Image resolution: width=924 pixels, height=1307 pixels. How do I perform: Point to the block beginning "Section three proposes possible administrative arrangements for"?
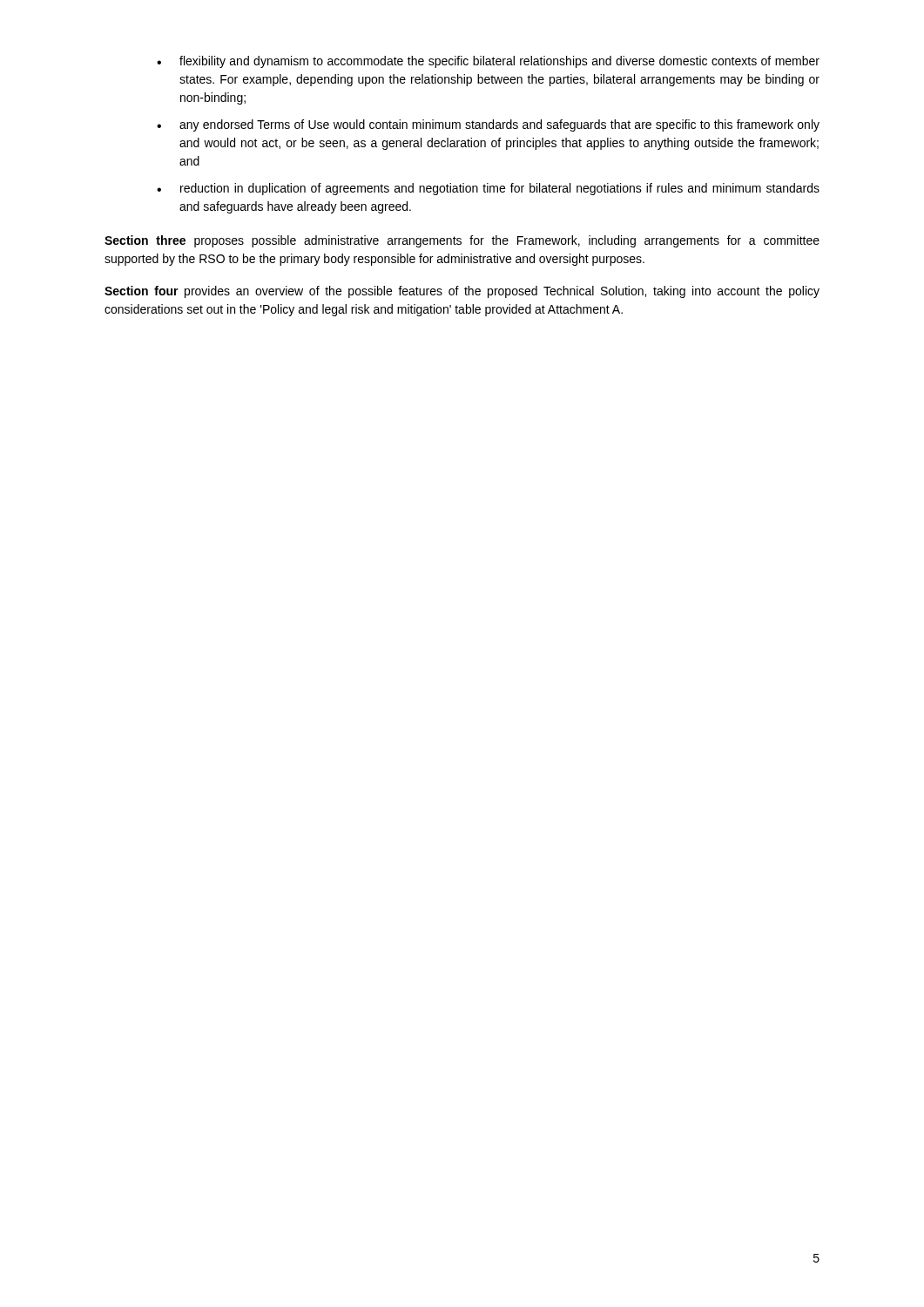(x=462, y=250)
